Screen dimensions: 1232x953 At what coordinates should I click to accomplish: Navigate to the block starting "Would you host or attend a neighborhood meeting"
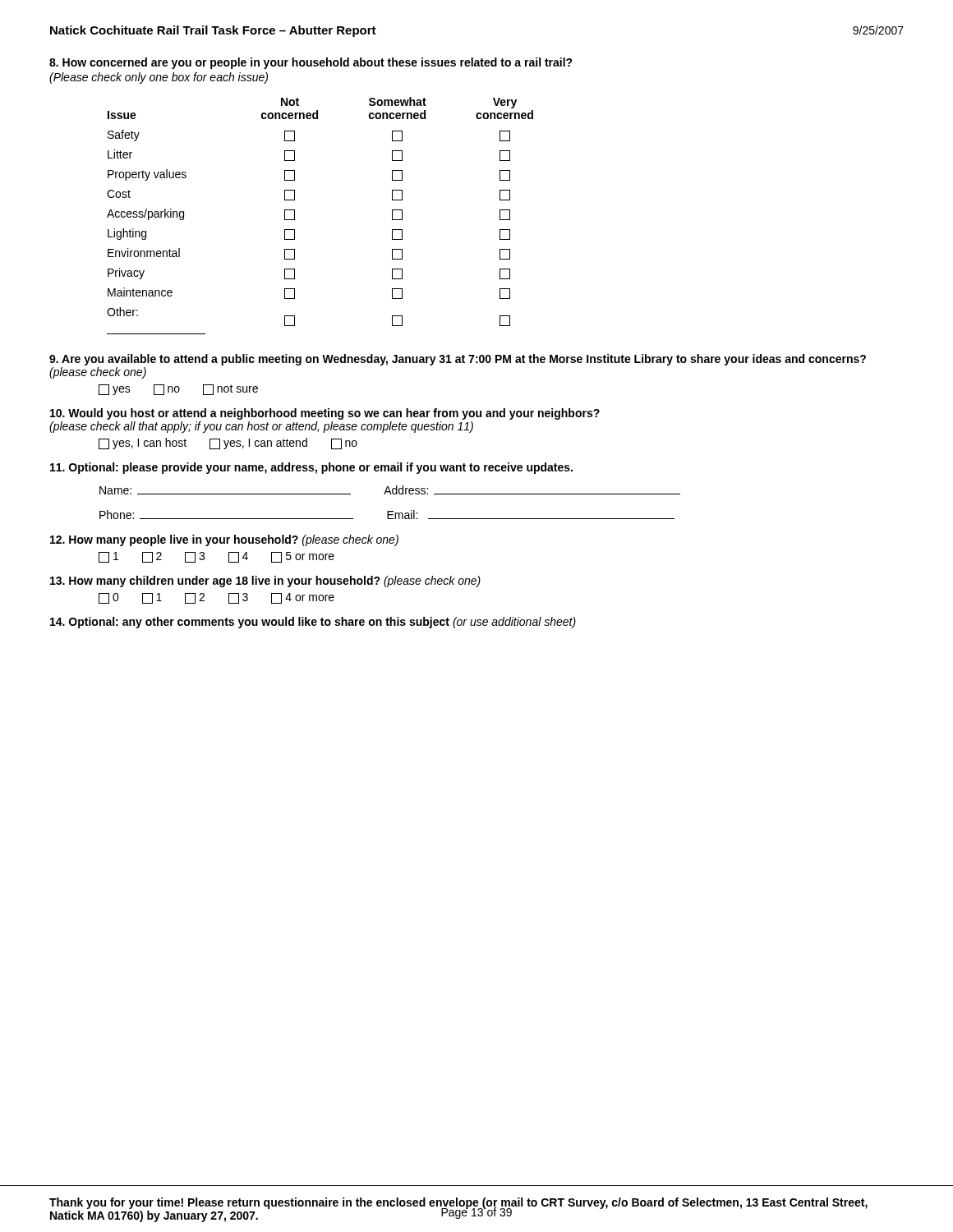pos(476,428)
